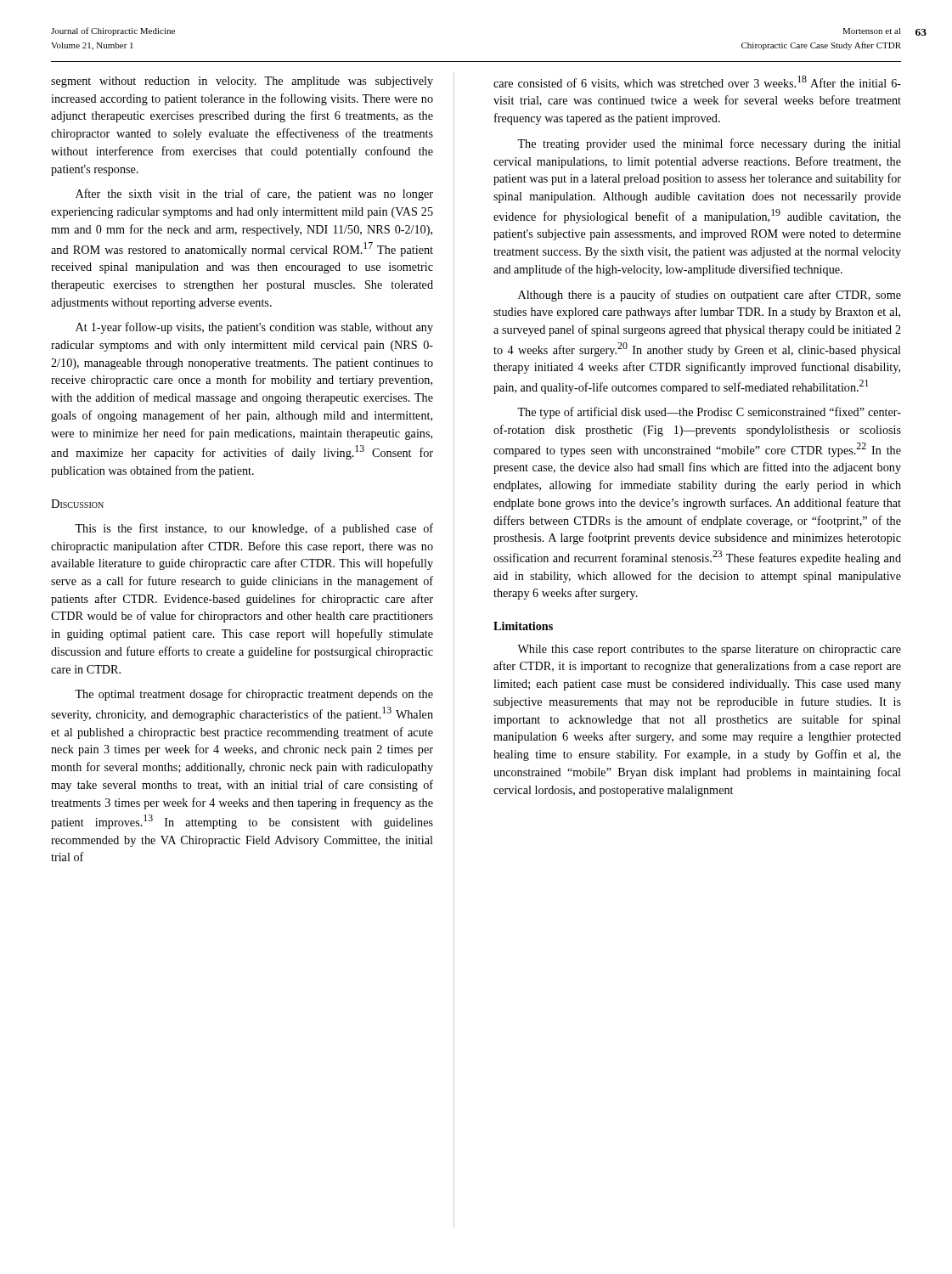952x1274 pixels.
Task: Point to the block beginning "segment without reduction"
Action: click(x=242, y=276)
